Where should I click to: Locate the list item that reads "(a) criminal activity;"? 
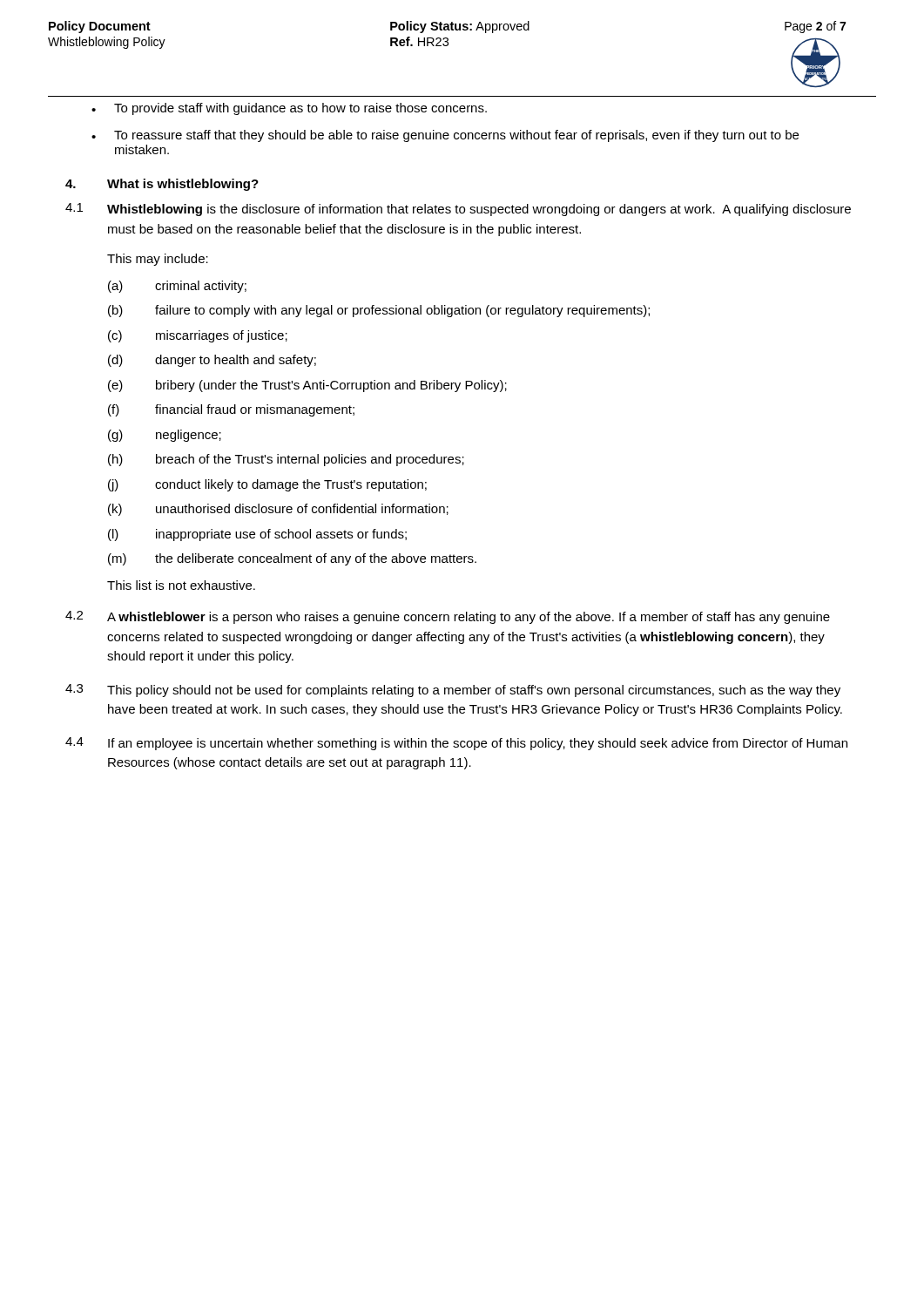177,287
